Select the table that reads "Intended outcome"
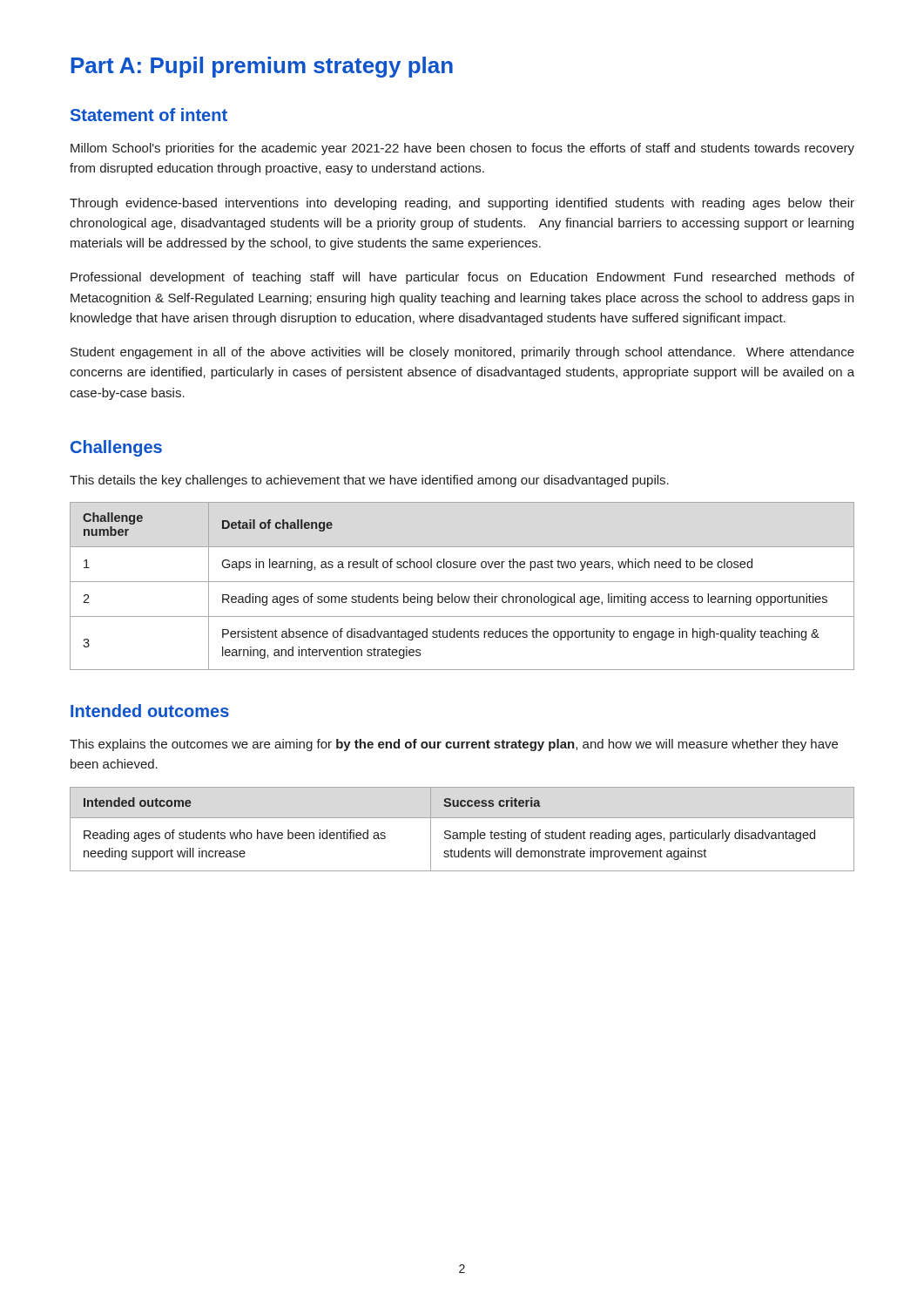 (462, 829)
